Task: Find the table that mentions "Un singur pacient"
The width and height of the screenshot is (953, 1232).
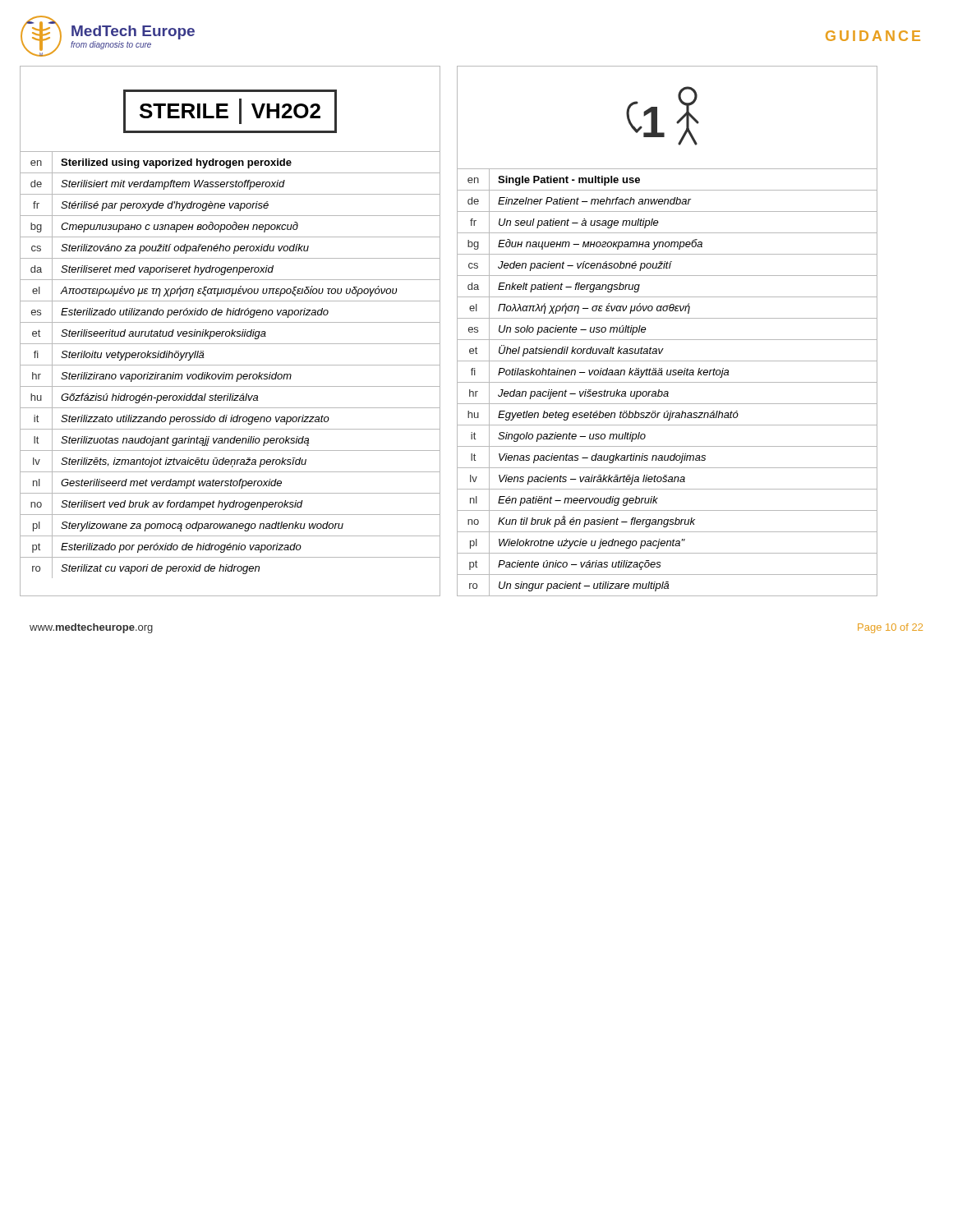Action: coord(667,331)
